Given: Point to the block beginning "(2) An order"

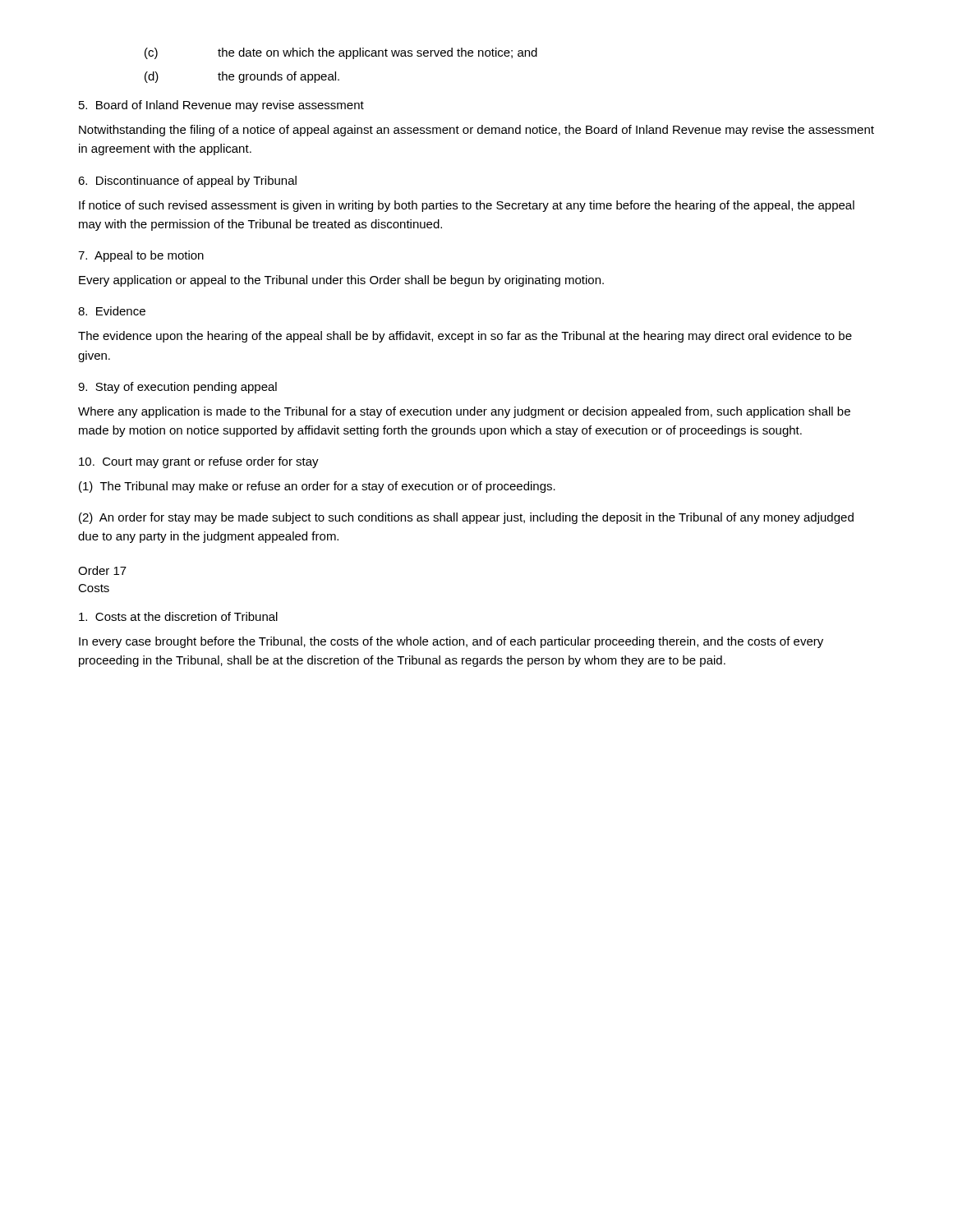Looking at the screenshot, I should coord(466,526).
